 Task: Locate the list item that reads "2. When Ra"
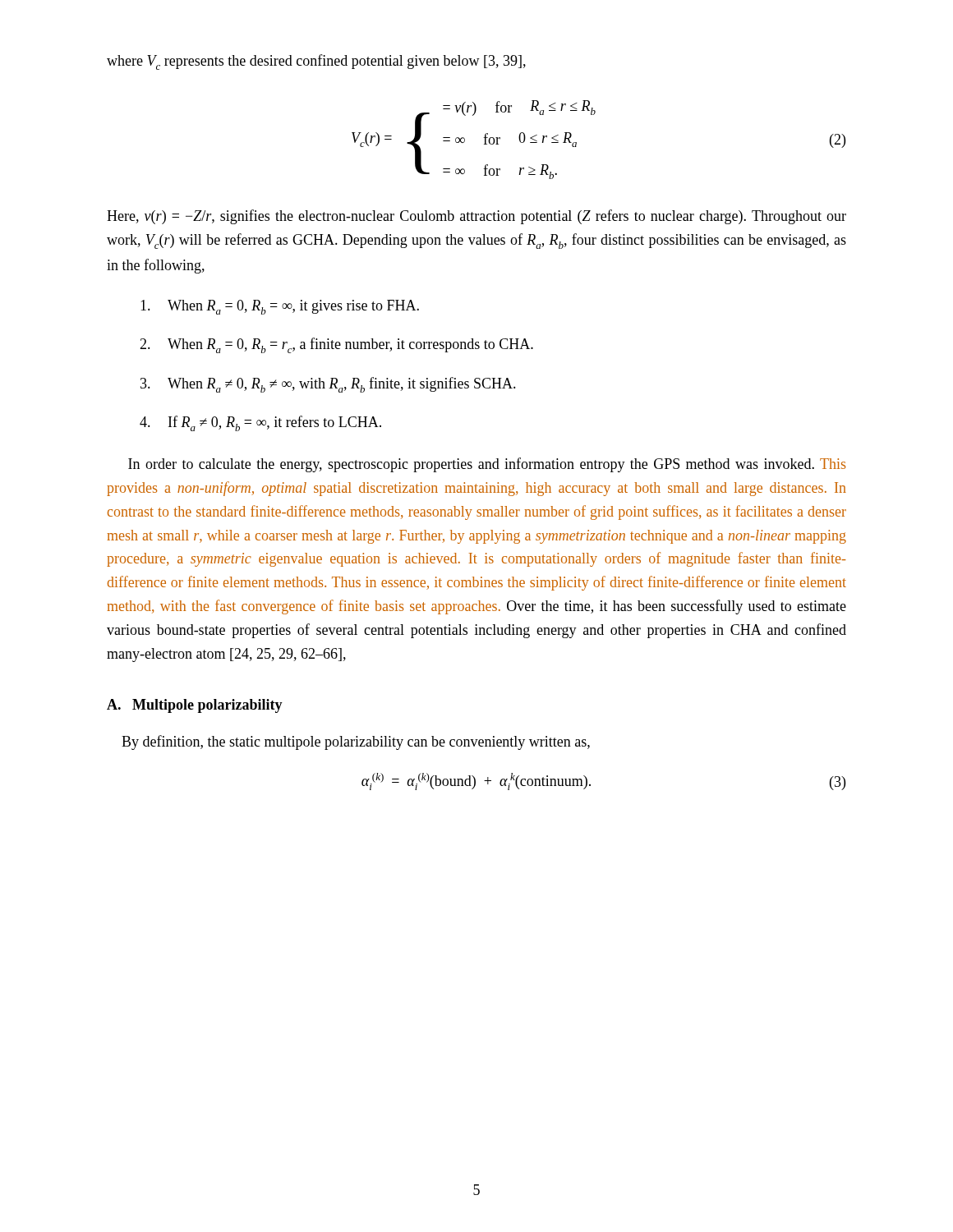337,346
